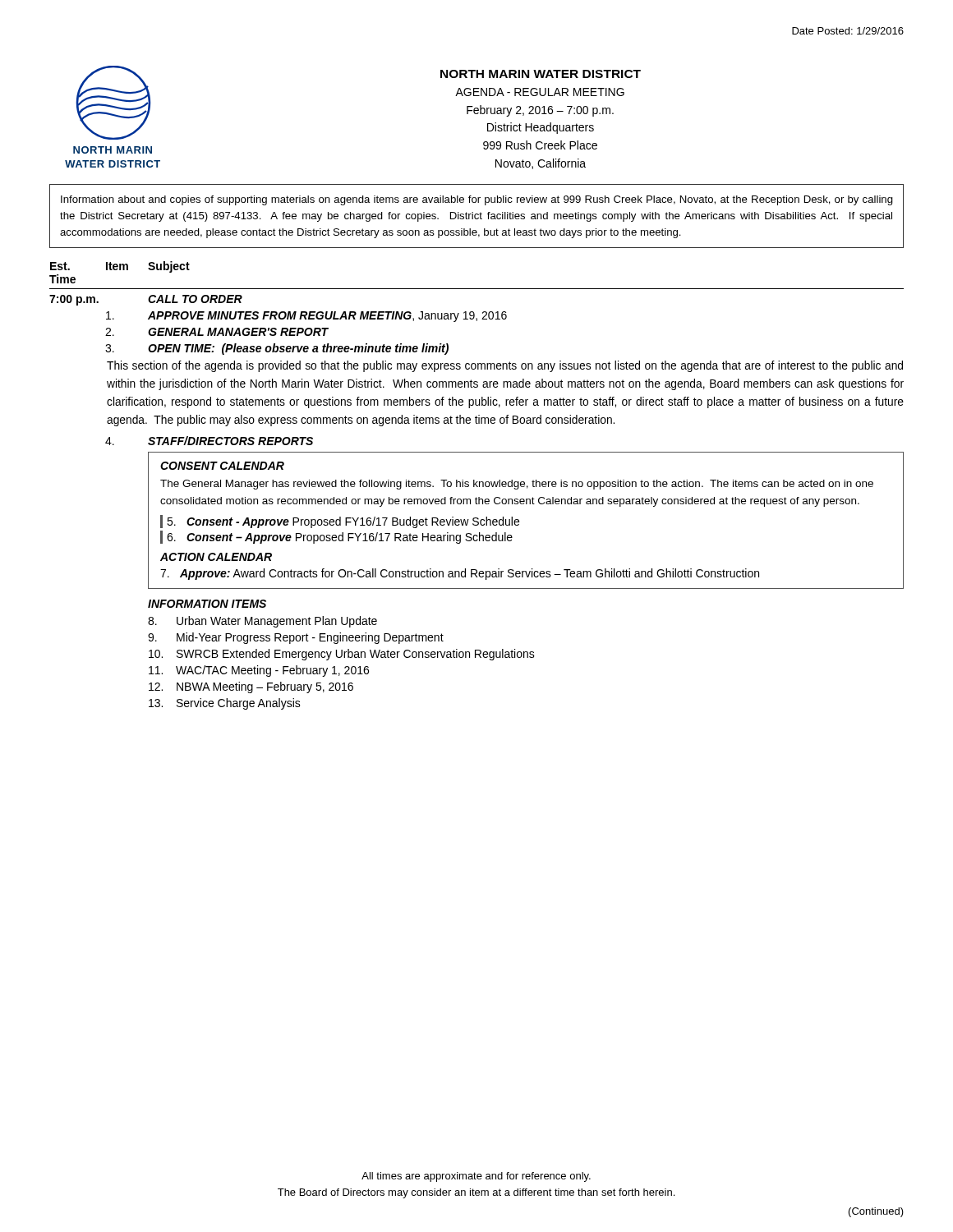Where does it say "9. Mid-Year Progress Report - Engineering Department"?

[296, 638]
